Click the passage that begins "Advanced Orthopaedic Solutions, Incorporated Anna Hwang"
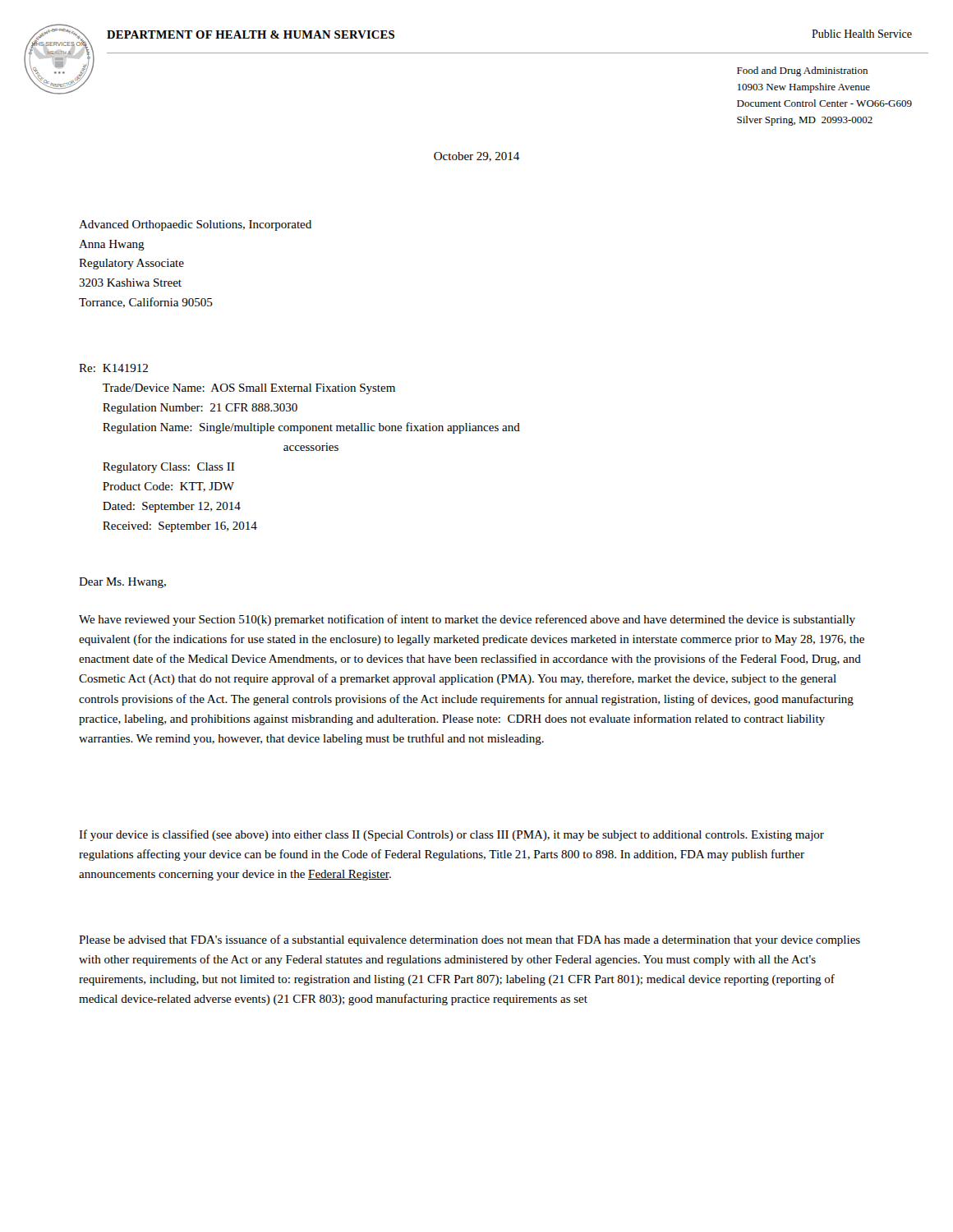Viewport: 953px width, 1232px height. pyautogui.click(x=195, y=263)
